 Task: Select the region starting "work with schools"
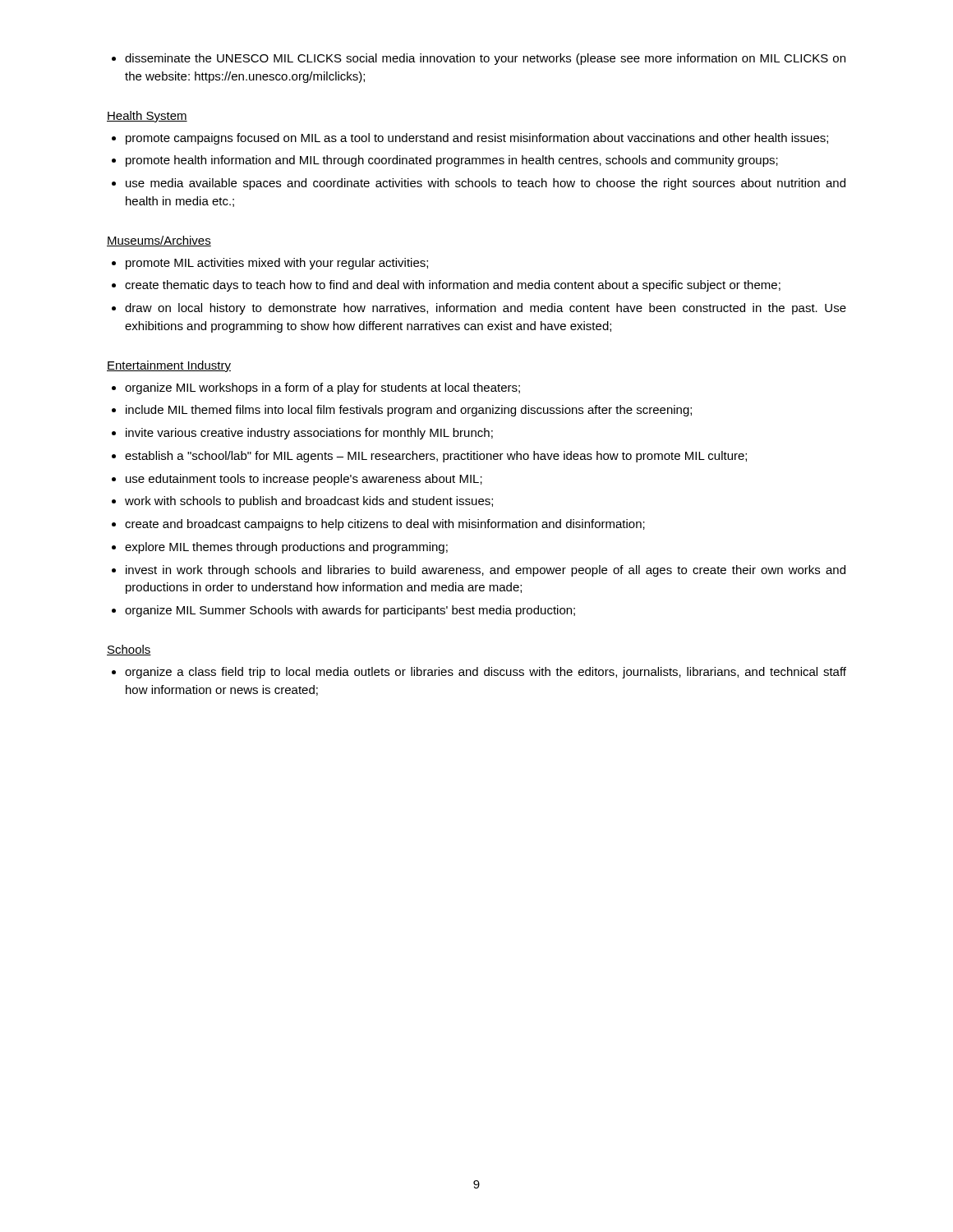pyautogui.click(x=486, y=501)
